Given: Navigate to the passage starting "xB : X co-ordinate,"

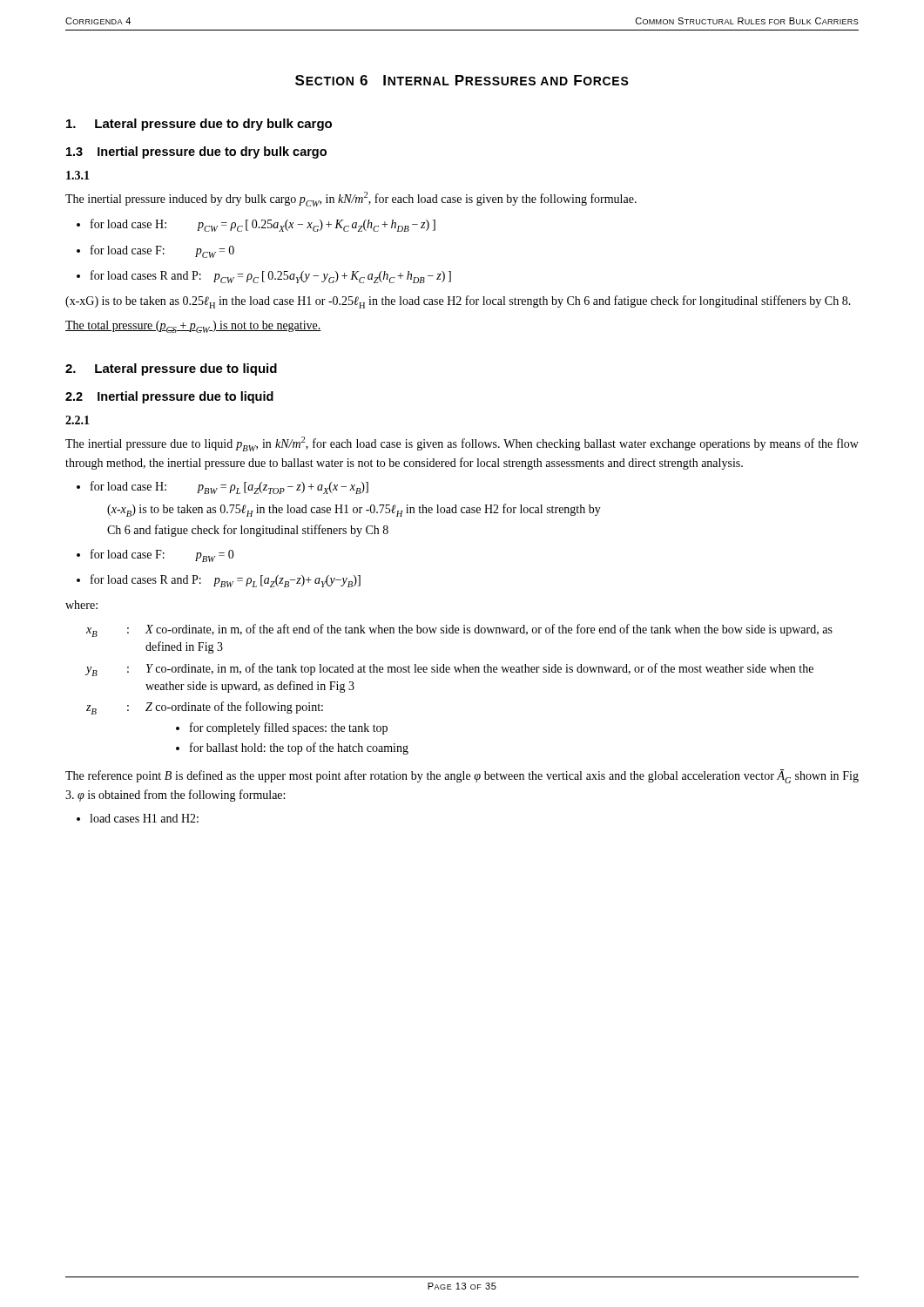Looking at the screenshot, I should pos(459,630).
